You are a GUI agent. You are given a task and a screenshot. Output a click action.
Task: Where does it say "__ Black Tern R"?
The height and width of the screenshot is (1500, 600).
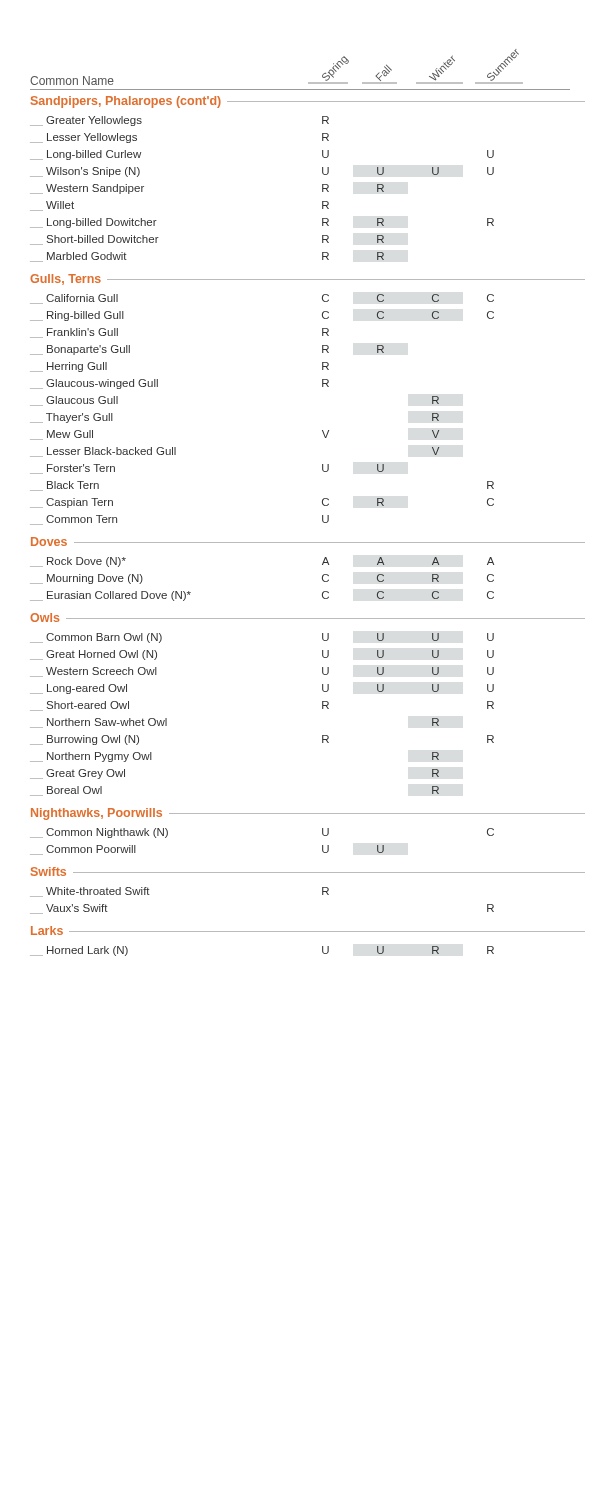click(72, 486)
